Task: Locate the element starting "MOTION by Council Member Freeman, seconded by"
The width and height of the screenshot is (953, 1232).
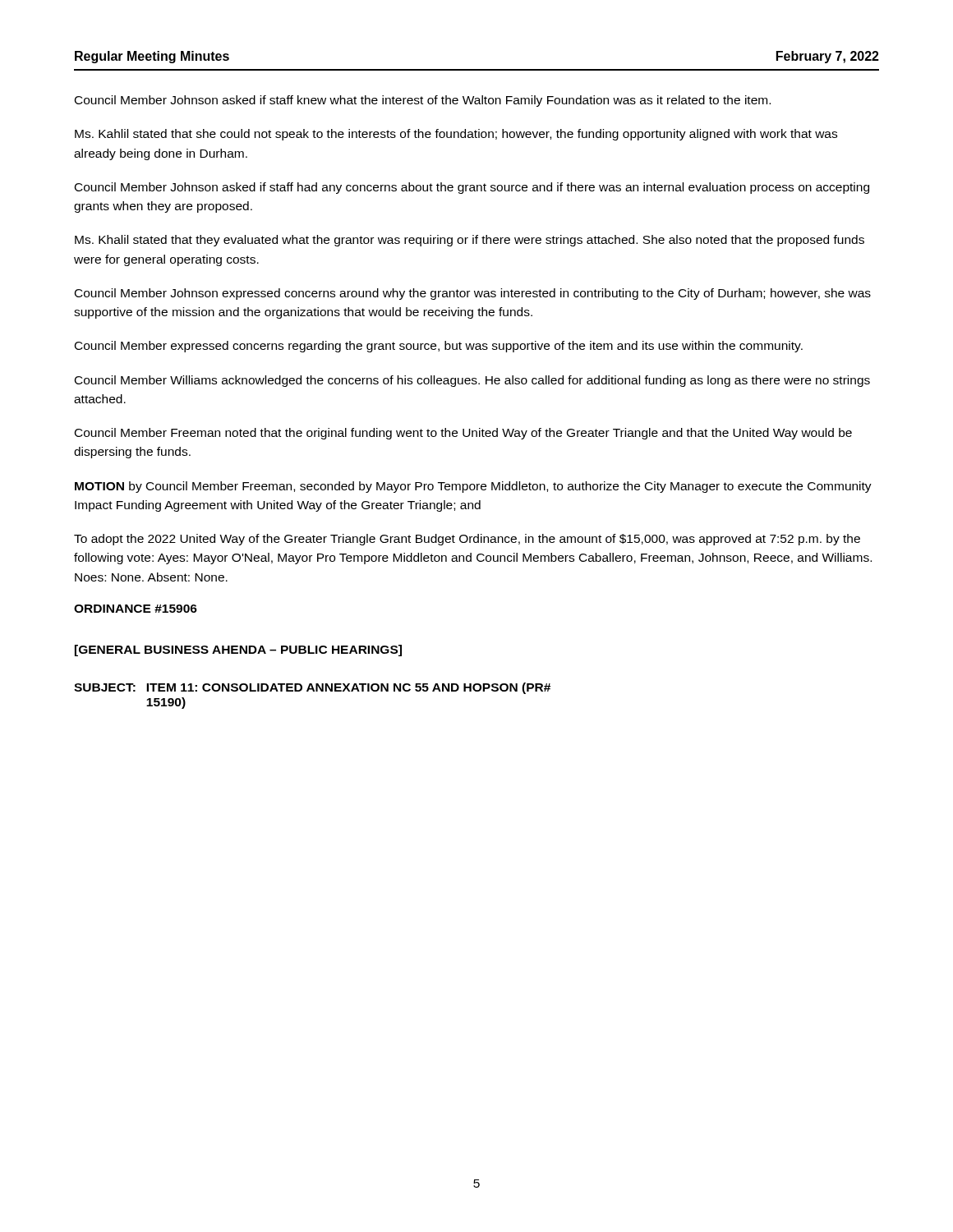Action: [x=473, y=495]
